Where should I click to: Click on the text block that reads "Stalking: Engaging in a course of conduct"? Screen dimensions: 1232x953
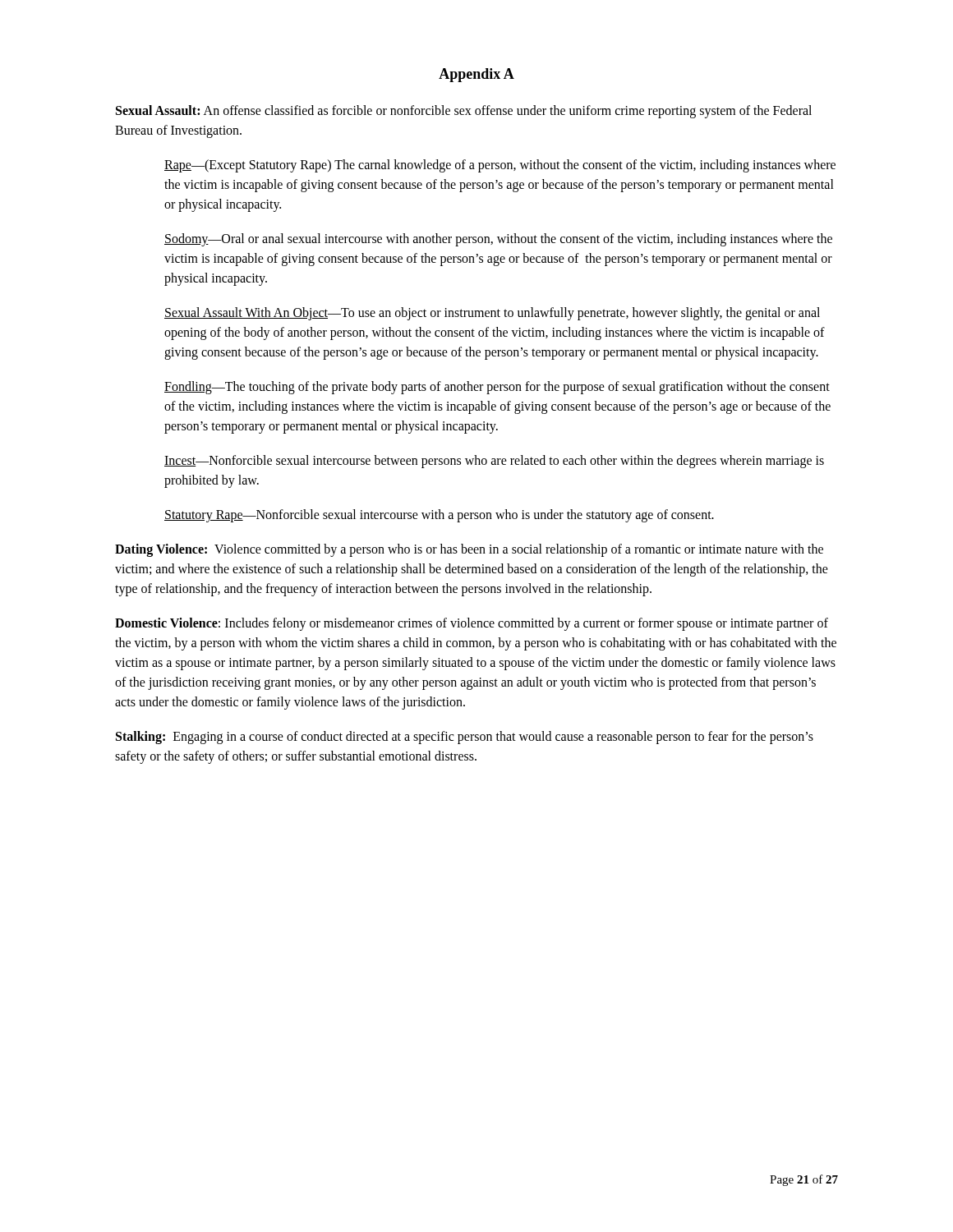(464, 746)
